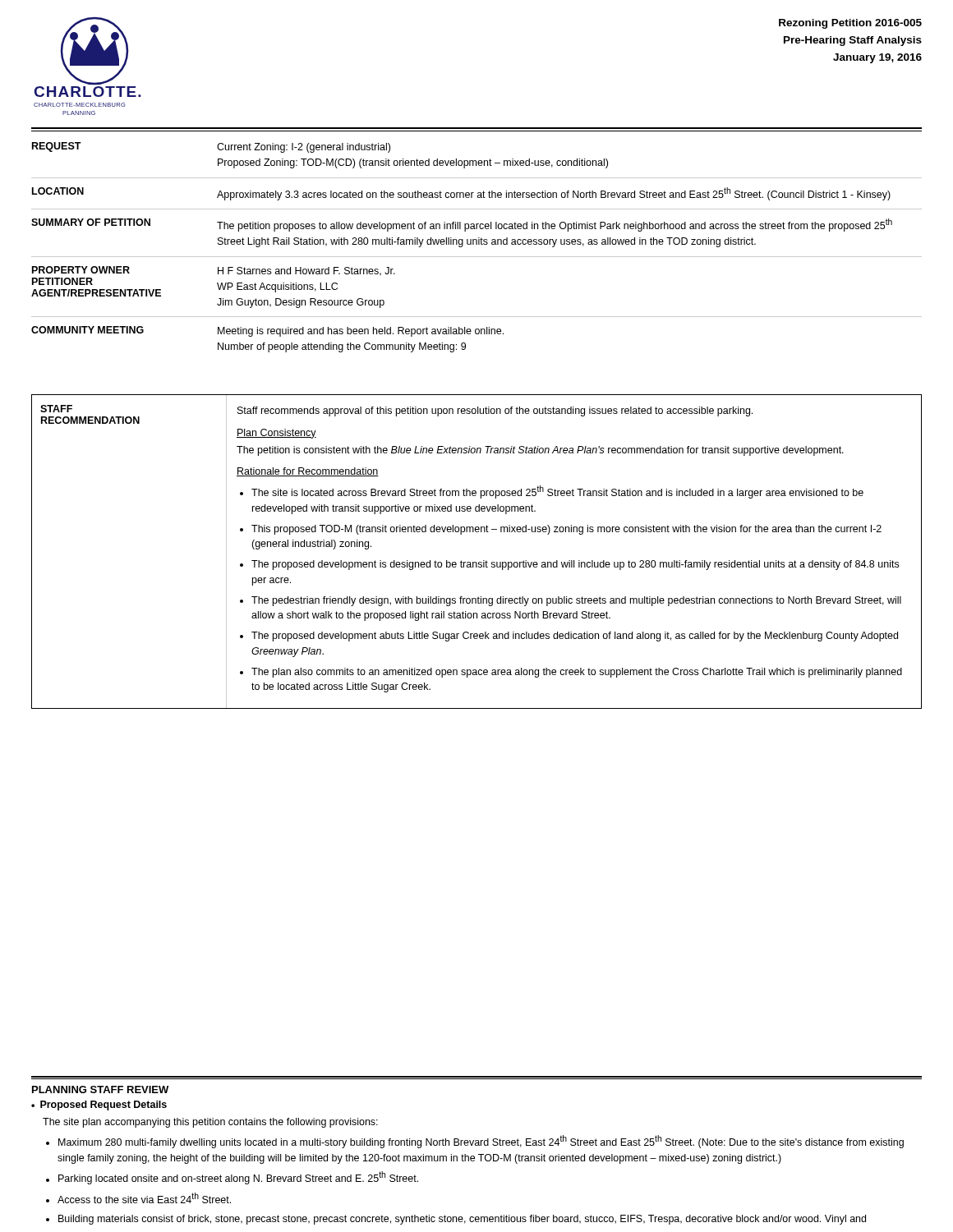Locate the block starting "LOCATION Approximately 3.3 acres located on the"
The width and height of the screenshot is (953, 1232).
[x=476, y=193]
